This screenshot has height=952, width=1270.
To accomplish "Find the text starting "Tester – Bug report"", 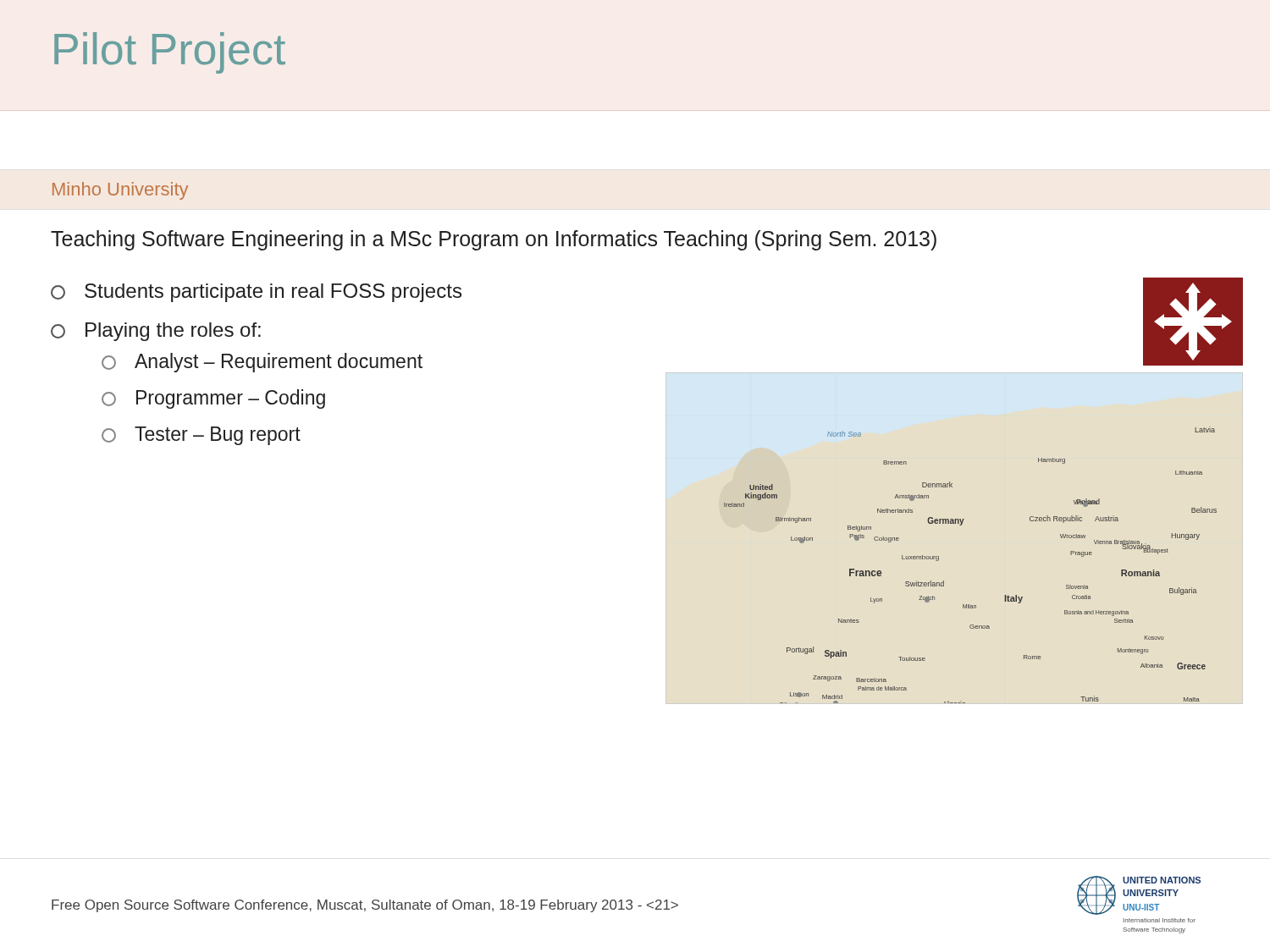I will tap(201, 434).
